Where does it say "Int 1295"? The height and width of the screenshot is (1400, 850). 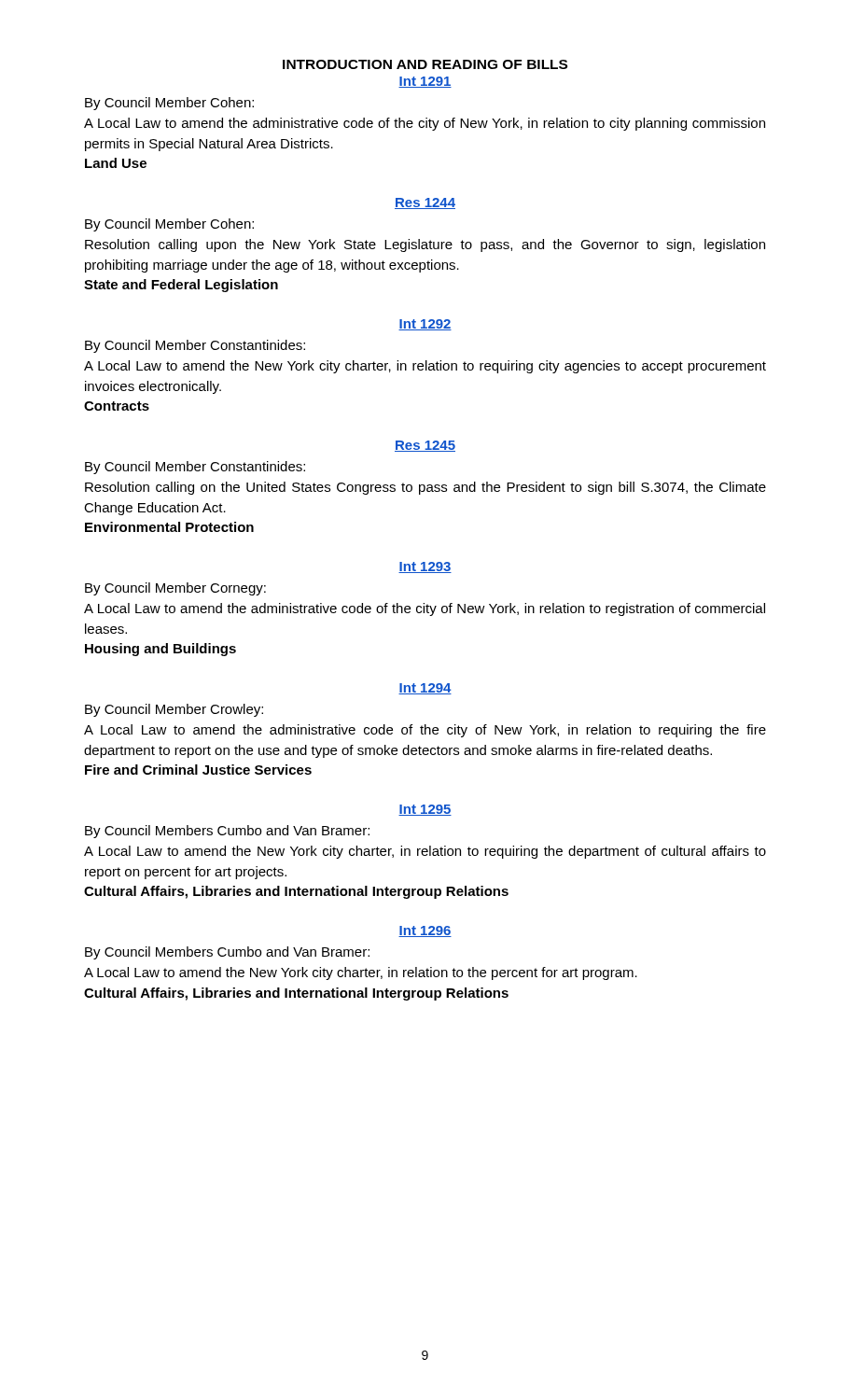(425, 809)
